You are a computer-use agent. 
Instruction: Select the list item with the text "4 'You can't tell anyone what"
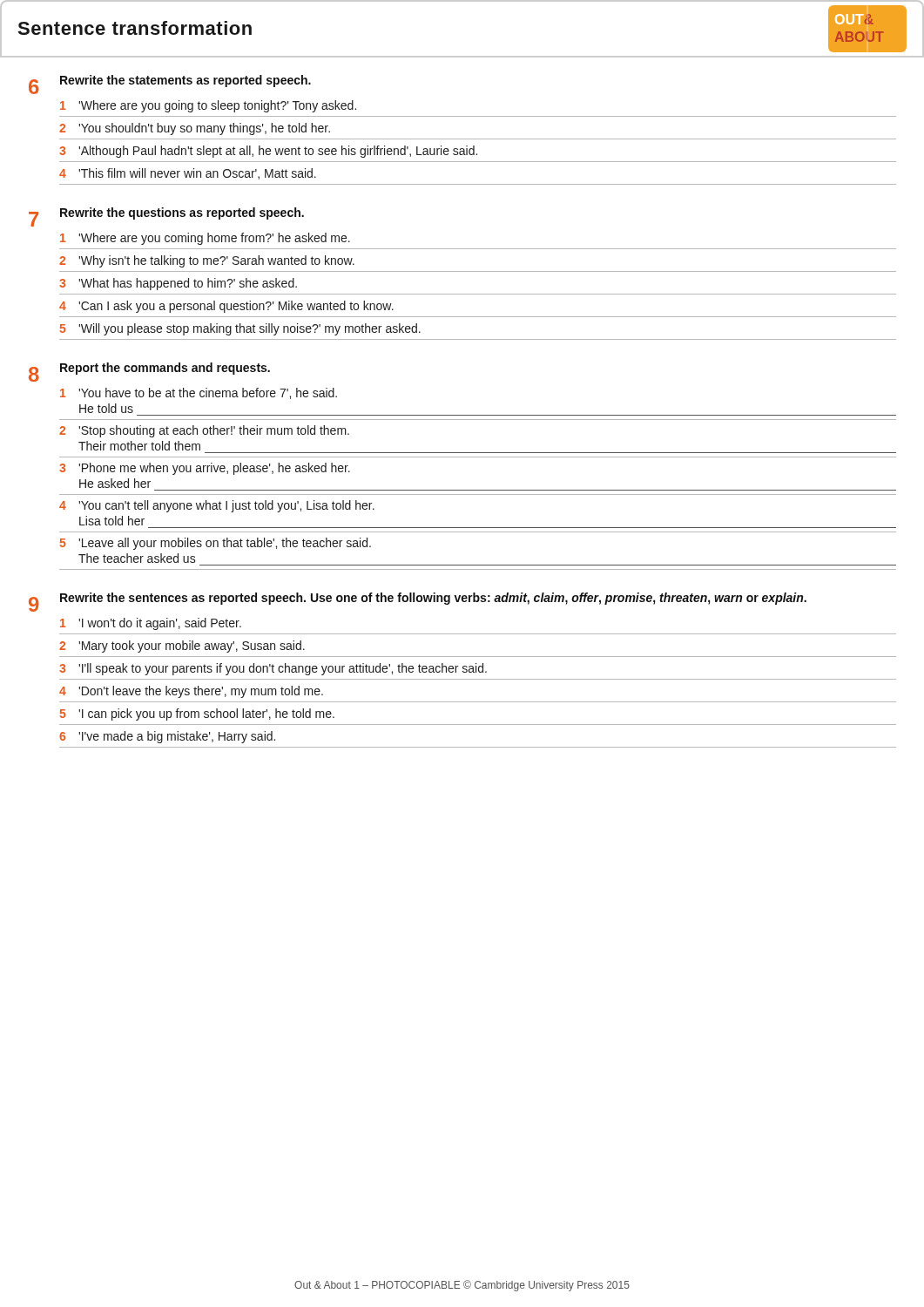[478, 505]
